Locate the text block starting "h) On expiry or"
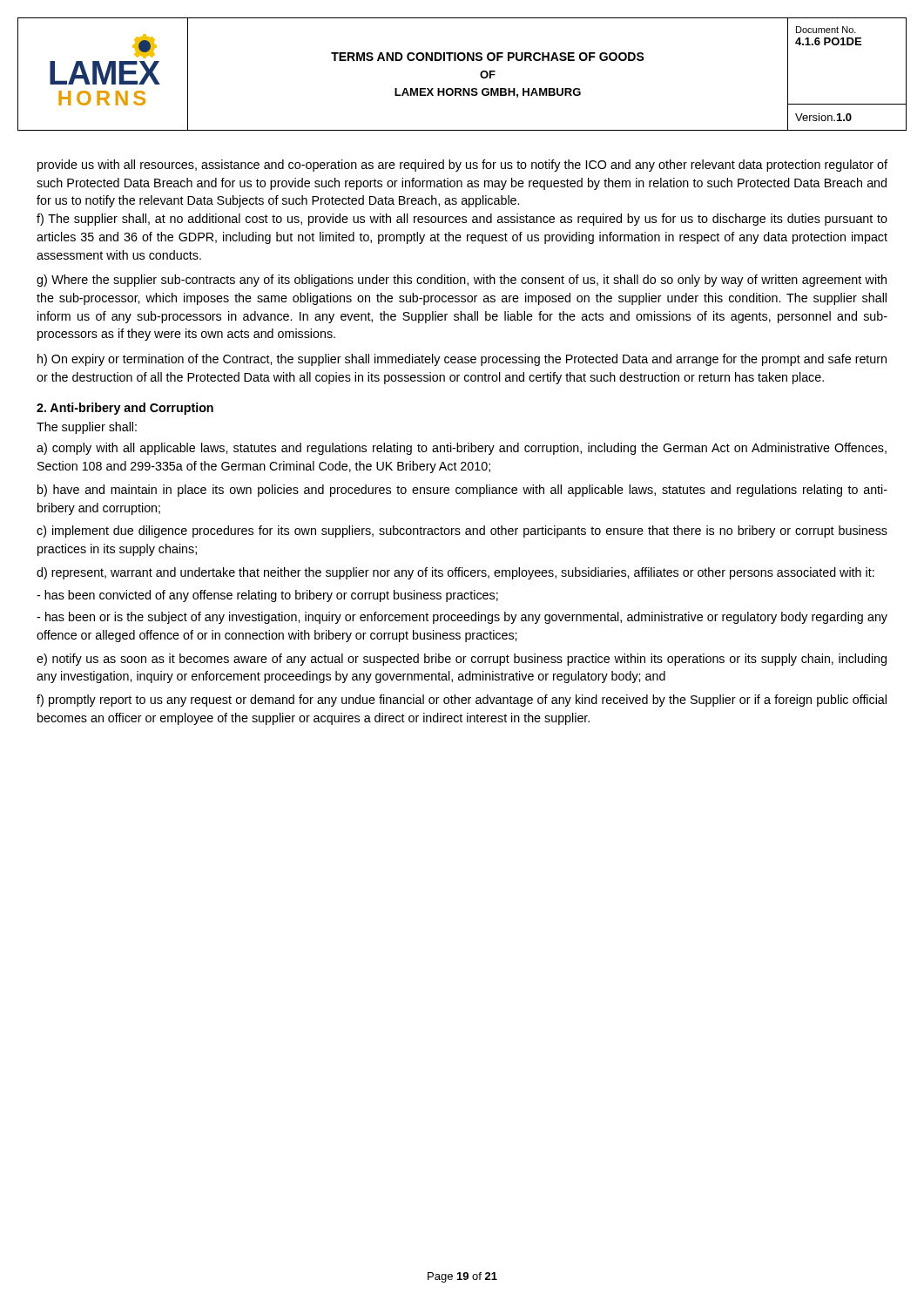This screenshot has height=1307, width=924. tap(462, 368)
